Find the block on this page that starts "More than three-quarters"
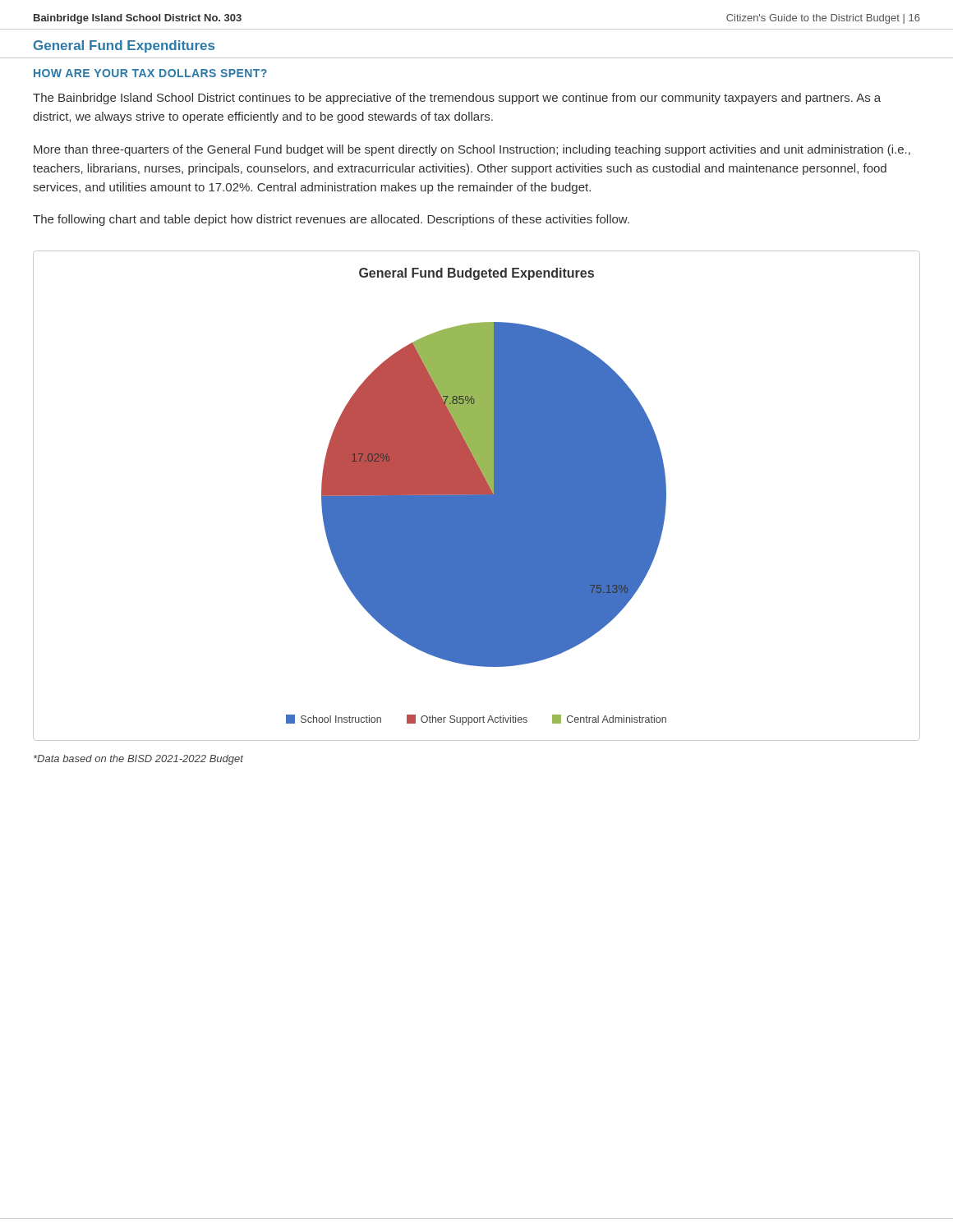The image size is (953, 1232). 472,168
